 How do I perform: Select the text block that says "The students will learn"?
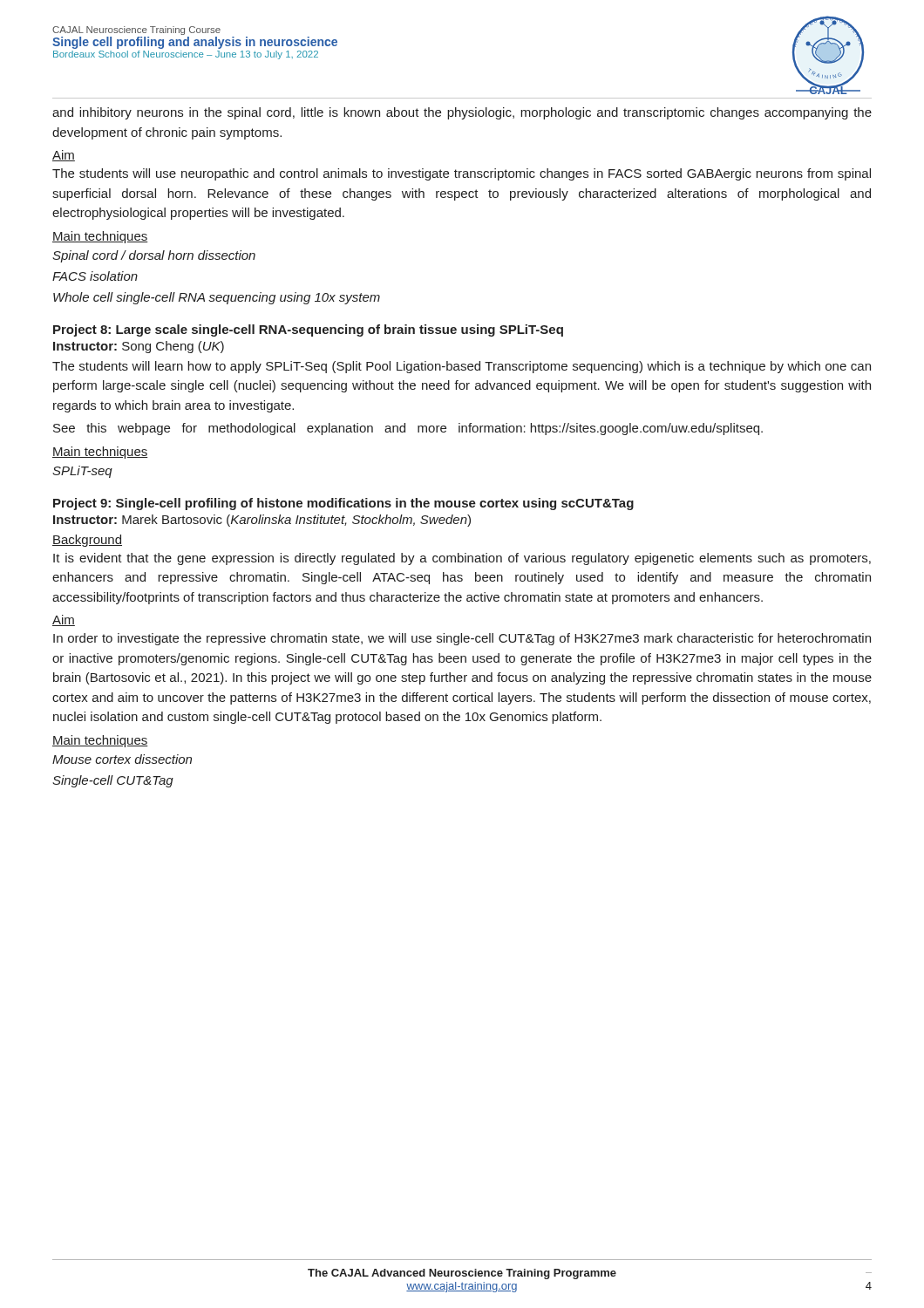coord(462,386)
